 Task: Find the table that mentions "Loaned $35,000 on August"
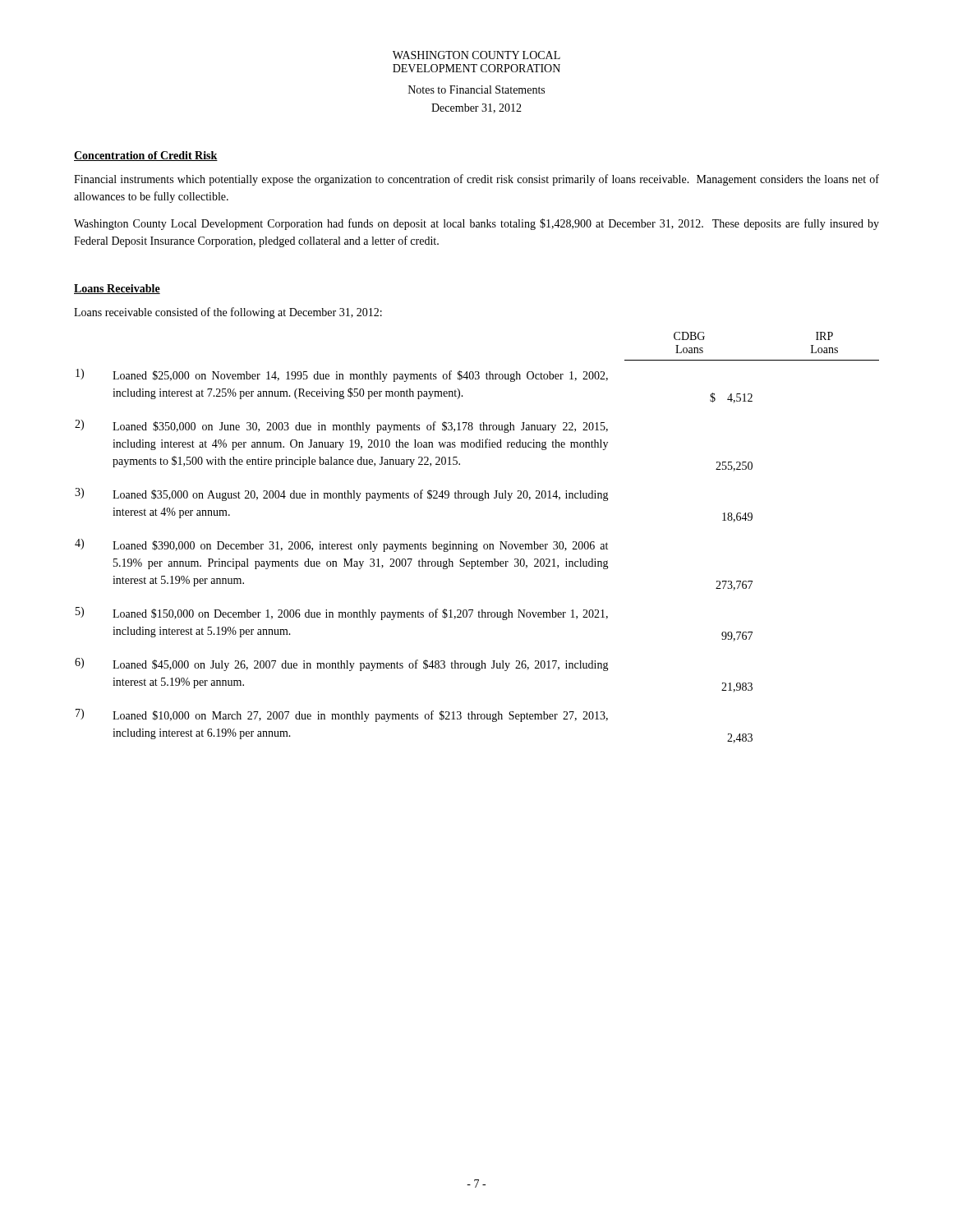click(476, 538)
